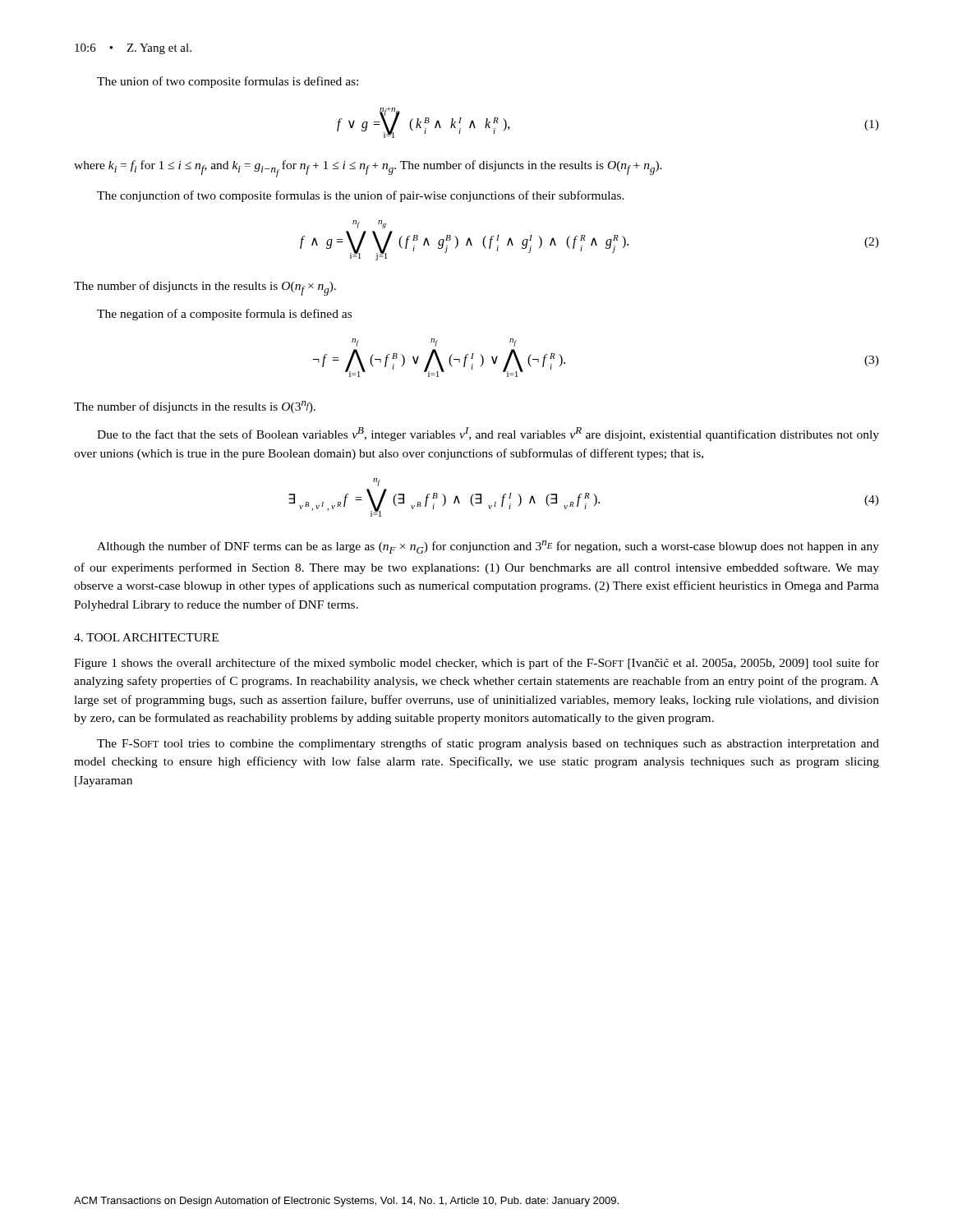
Task: Locate the text block that reads "Although the number of DNF terms"
Action: click(476, 573)
